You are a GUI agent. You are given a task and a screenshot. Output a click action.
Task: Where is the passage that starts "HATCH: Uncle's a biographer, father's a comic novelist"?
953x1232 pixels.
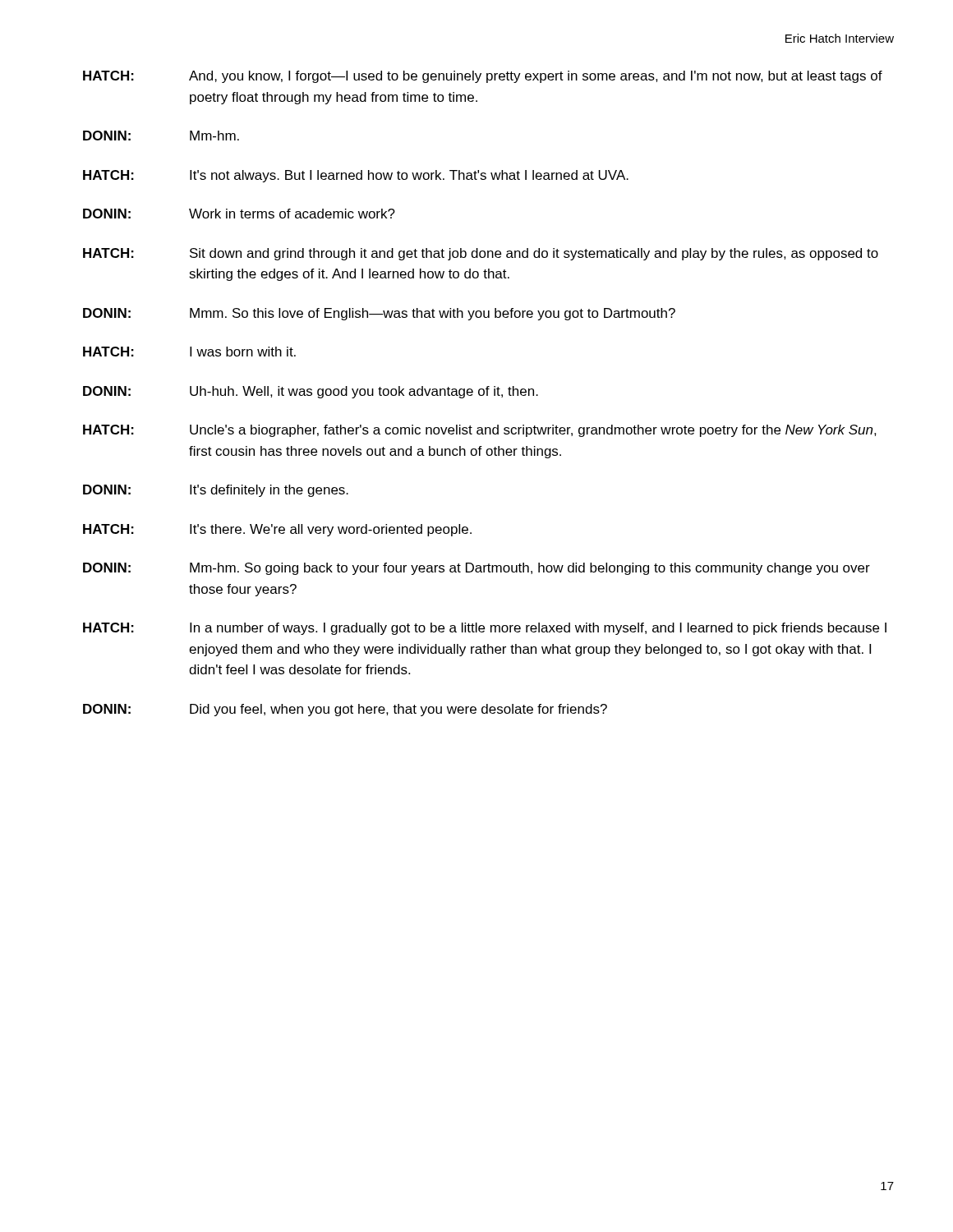488,441
